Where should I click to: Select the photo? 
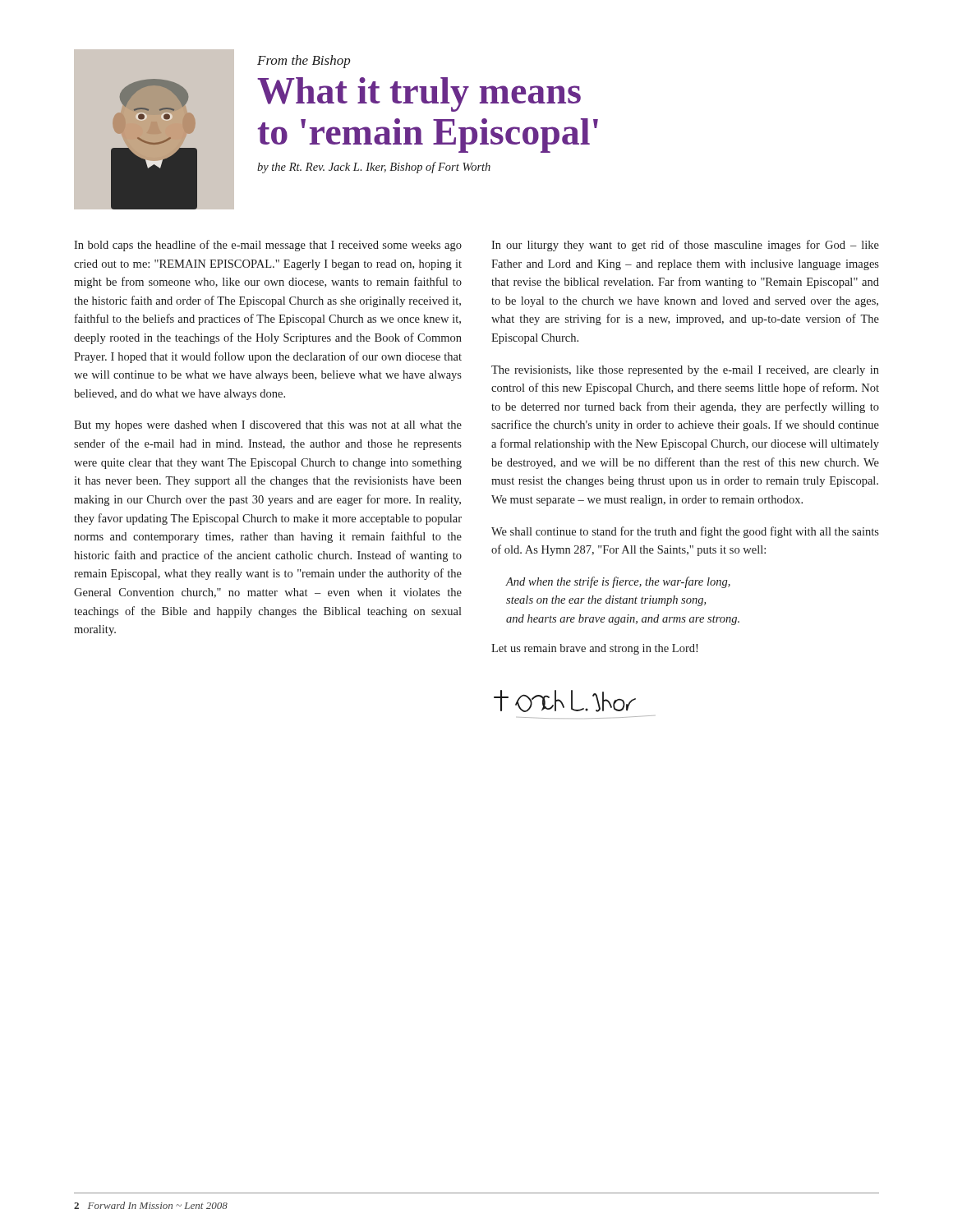point(154,129)
